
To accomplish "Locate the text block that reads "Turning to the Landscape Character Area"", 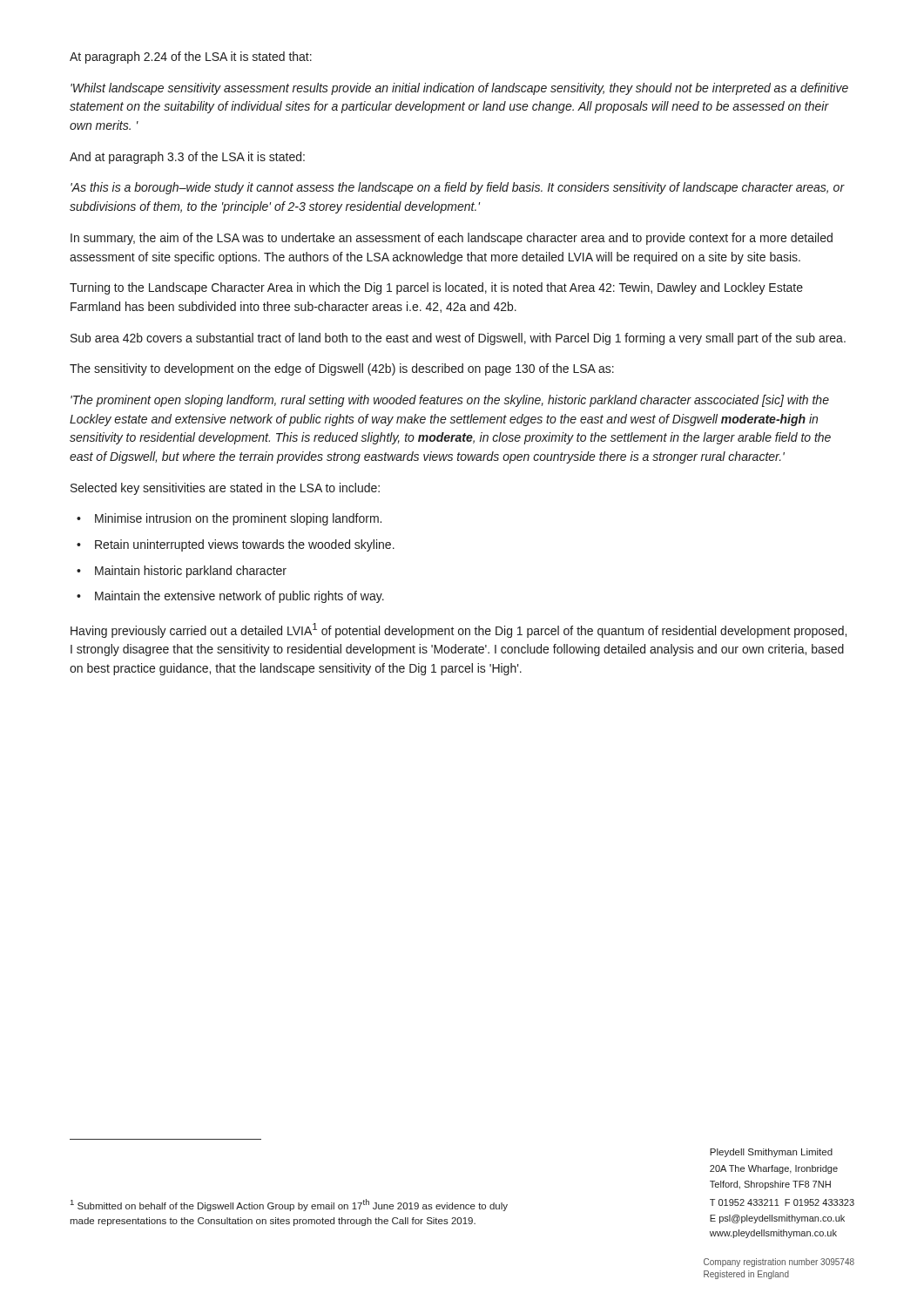I will tap(436, 297).
